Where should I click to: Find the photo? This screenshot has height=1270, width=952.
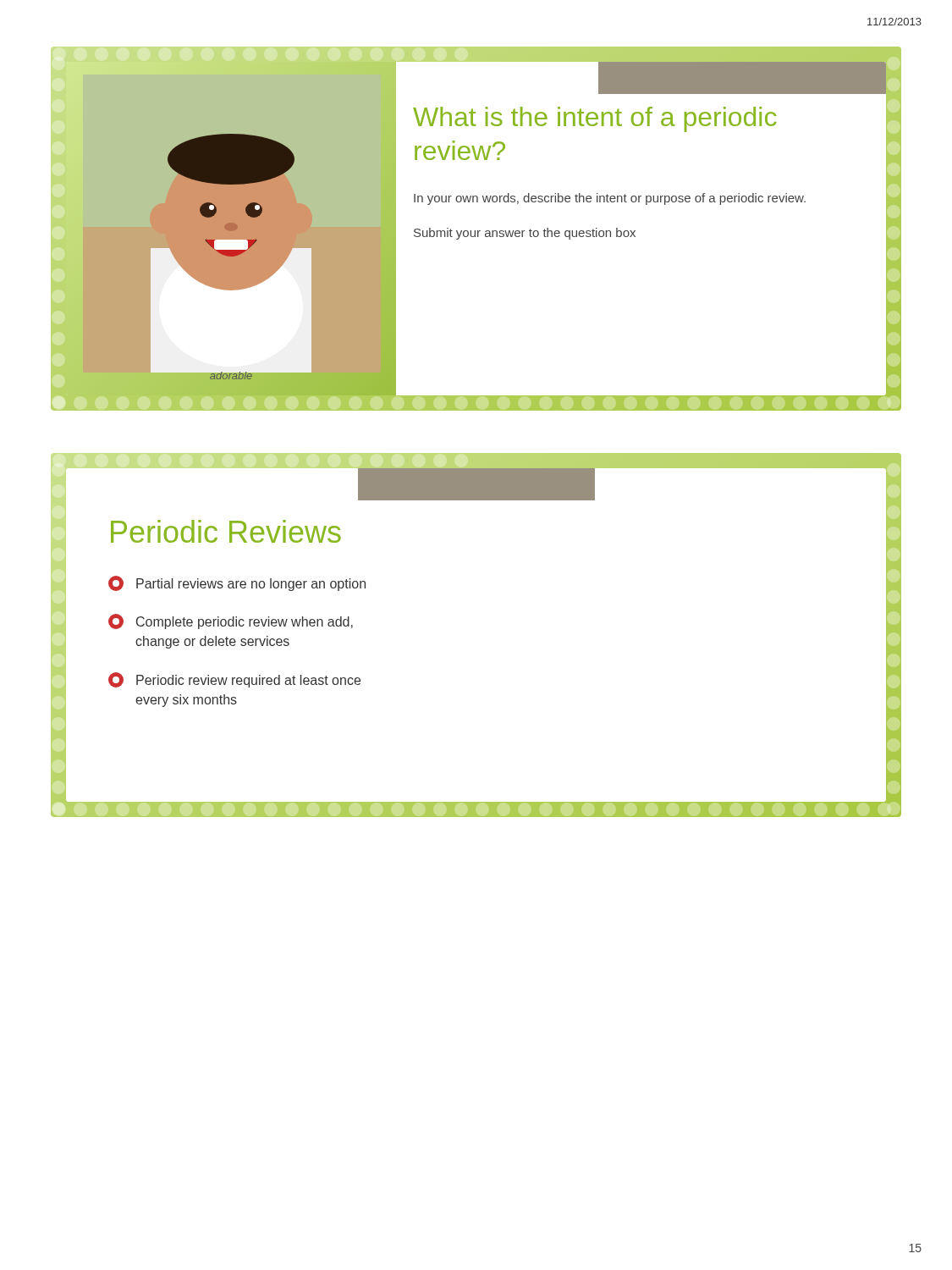(476, 229)
